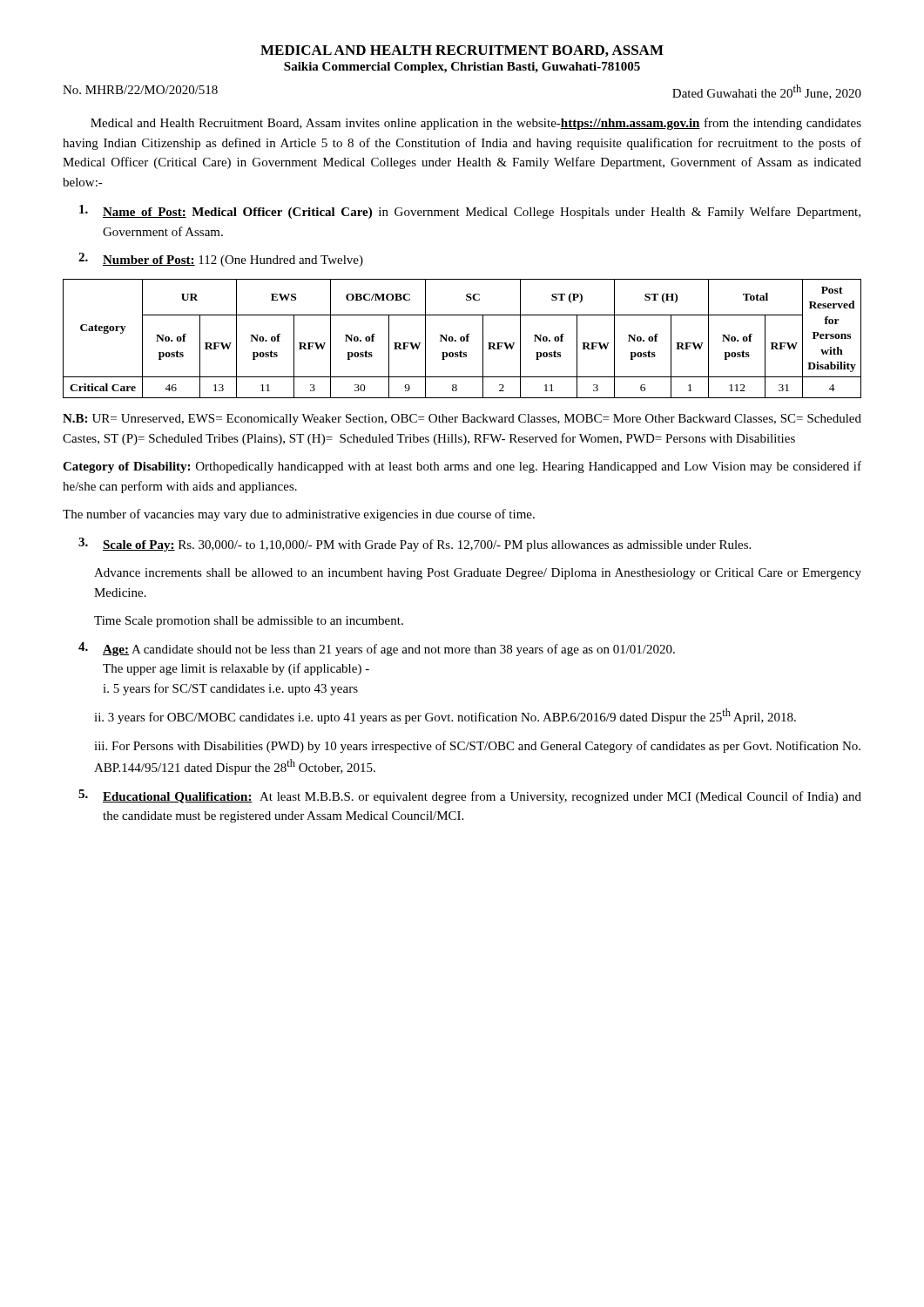Click on the text block that says "Advance increments shall"
Screen dimensions: 1307x924
click(478, 583)
